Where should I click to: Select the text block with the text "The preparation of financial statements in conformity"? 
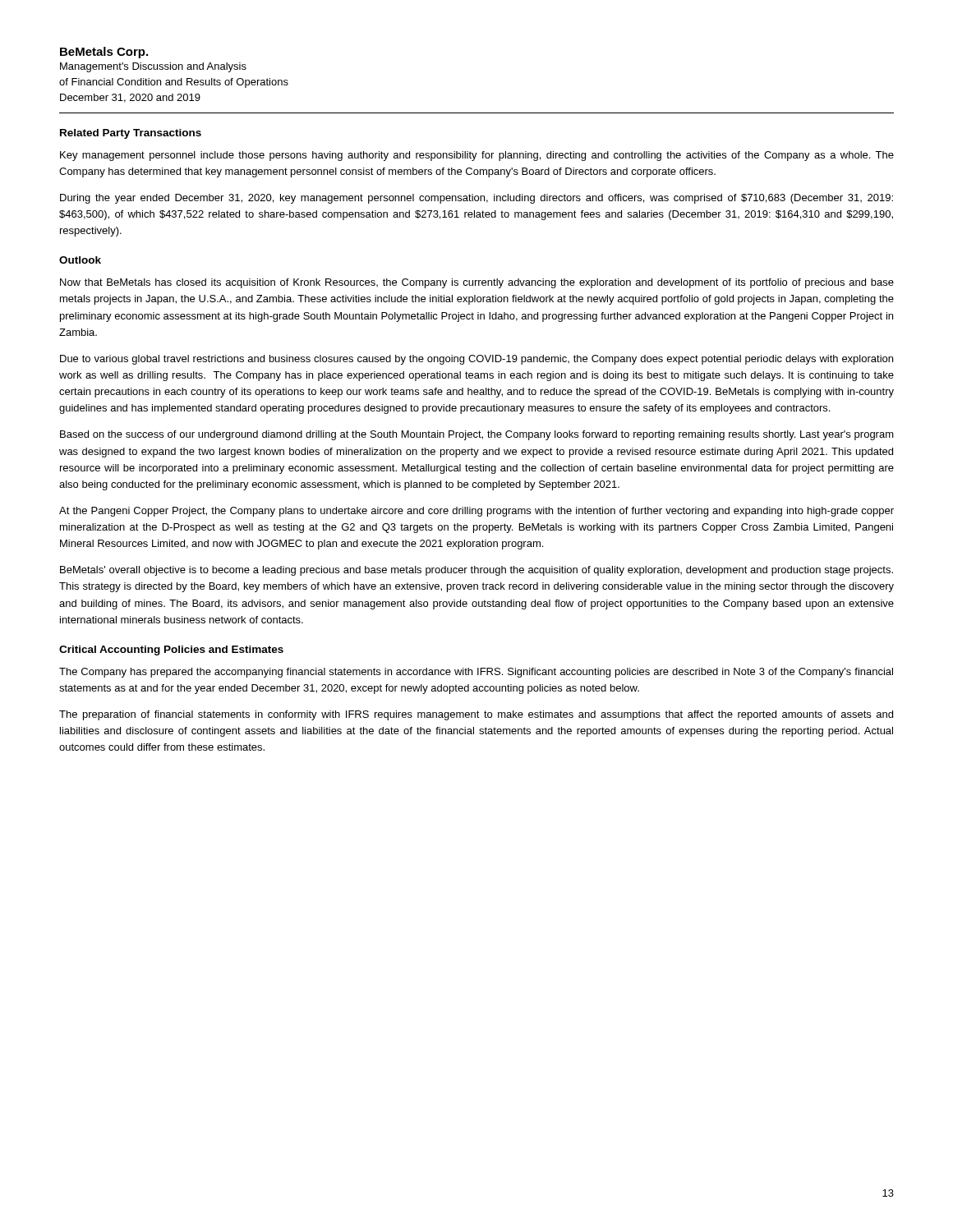pos(476,731)
